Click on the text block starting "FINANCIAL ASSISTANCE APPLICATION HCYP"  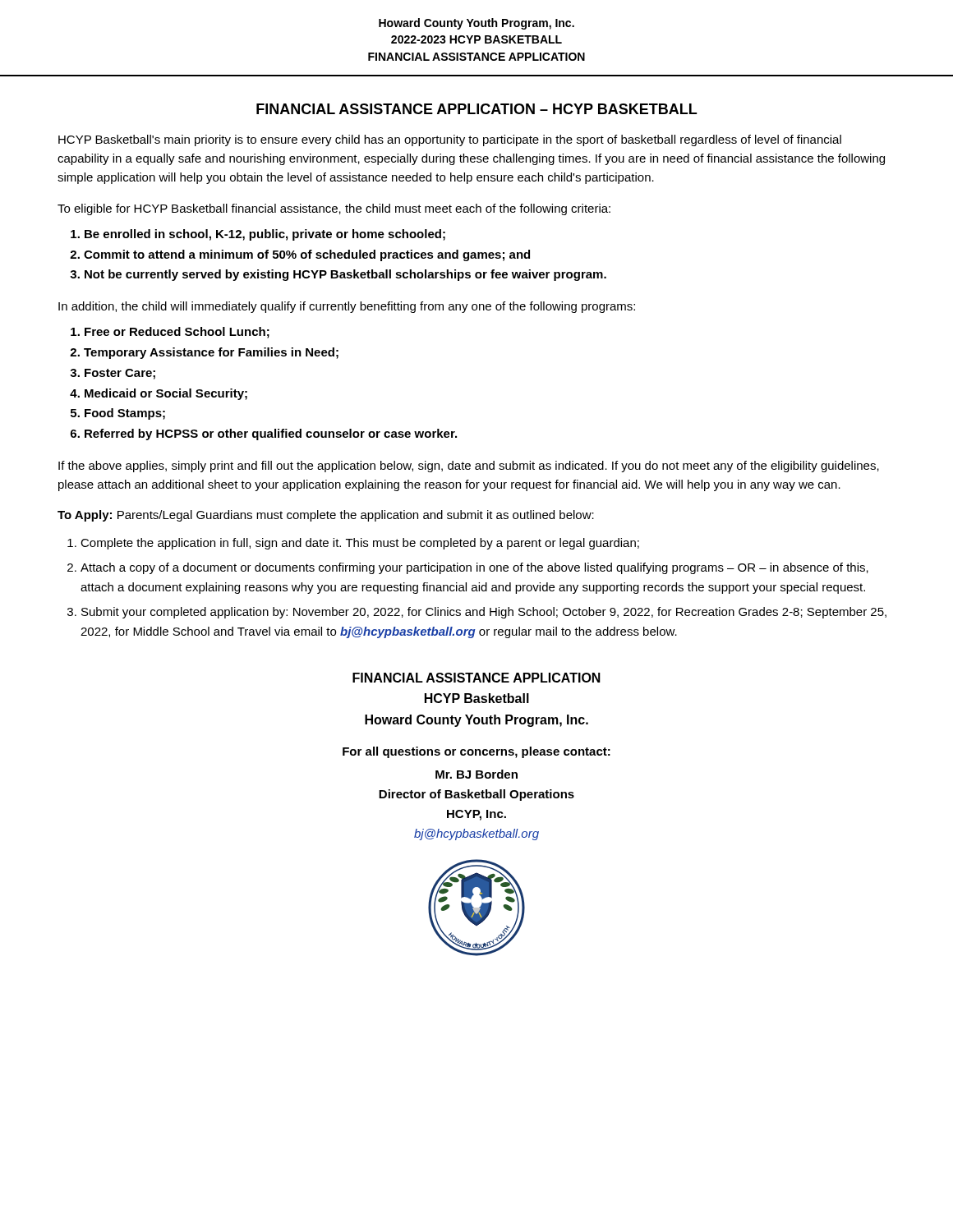coord(476,756)
